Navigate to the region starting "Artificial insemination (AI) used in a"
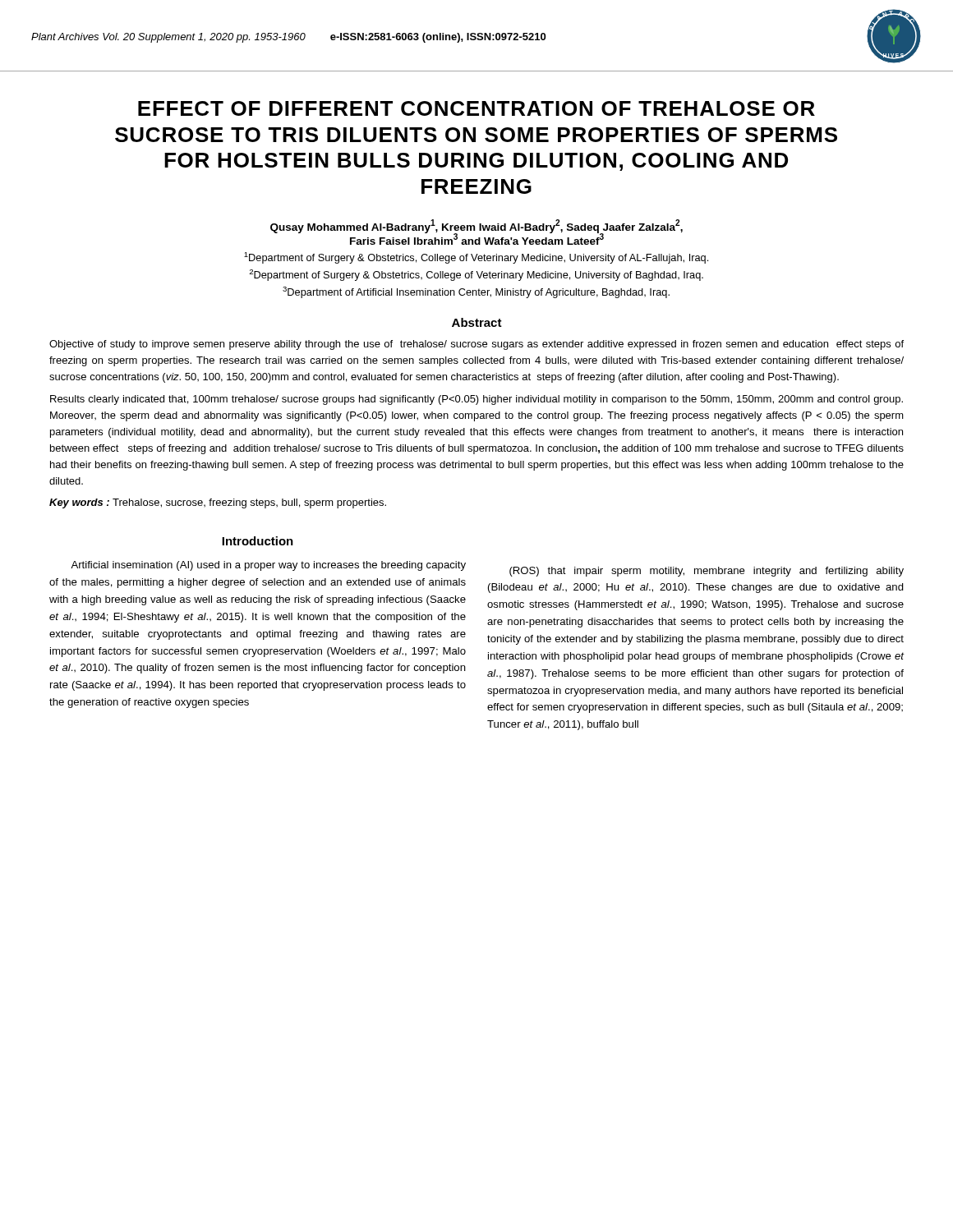The height and width of the screenshot is (1232, 953). click(x=258, y=634)
